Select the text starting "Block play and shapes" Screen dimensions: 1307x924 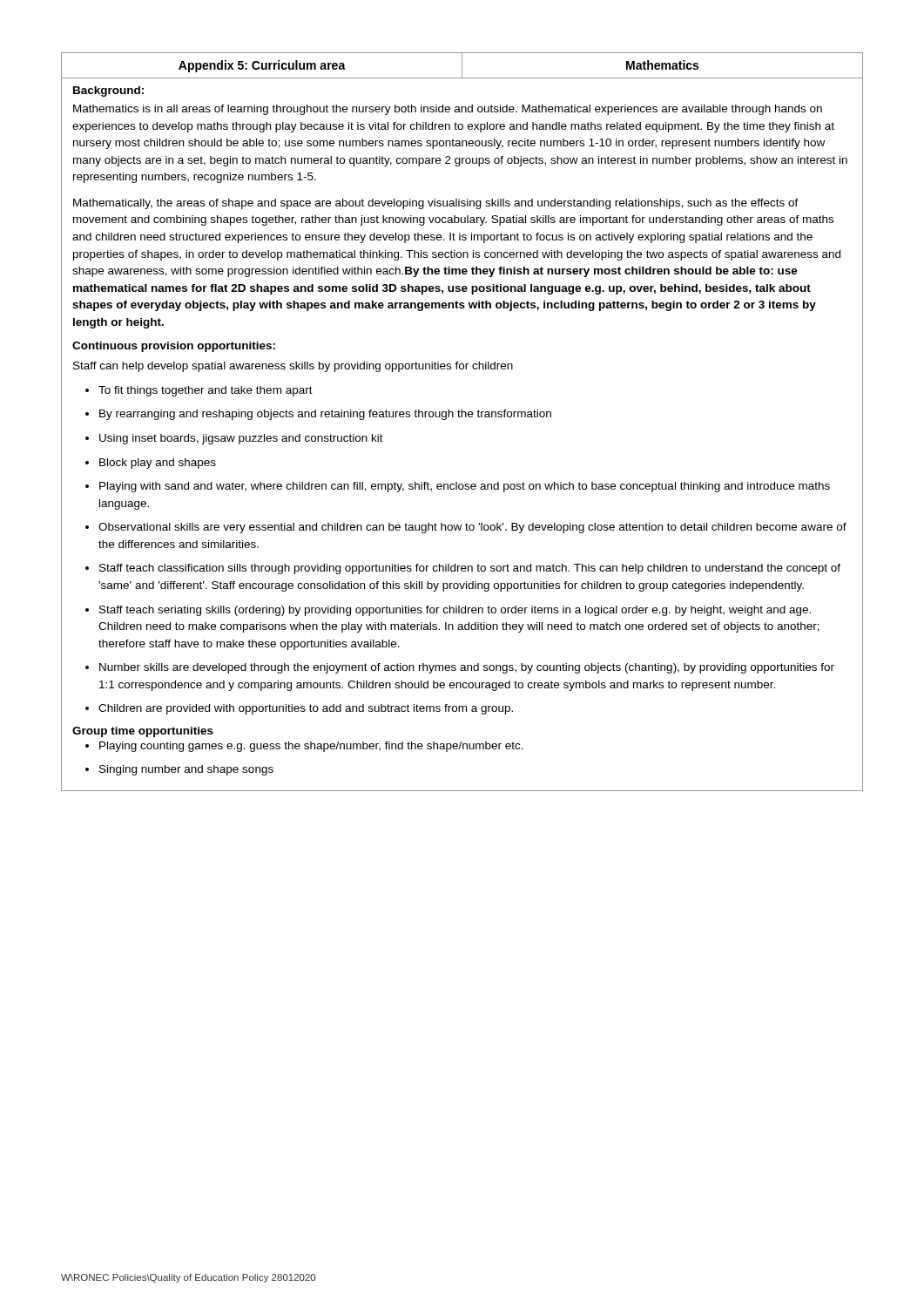[x=157, y=462]
